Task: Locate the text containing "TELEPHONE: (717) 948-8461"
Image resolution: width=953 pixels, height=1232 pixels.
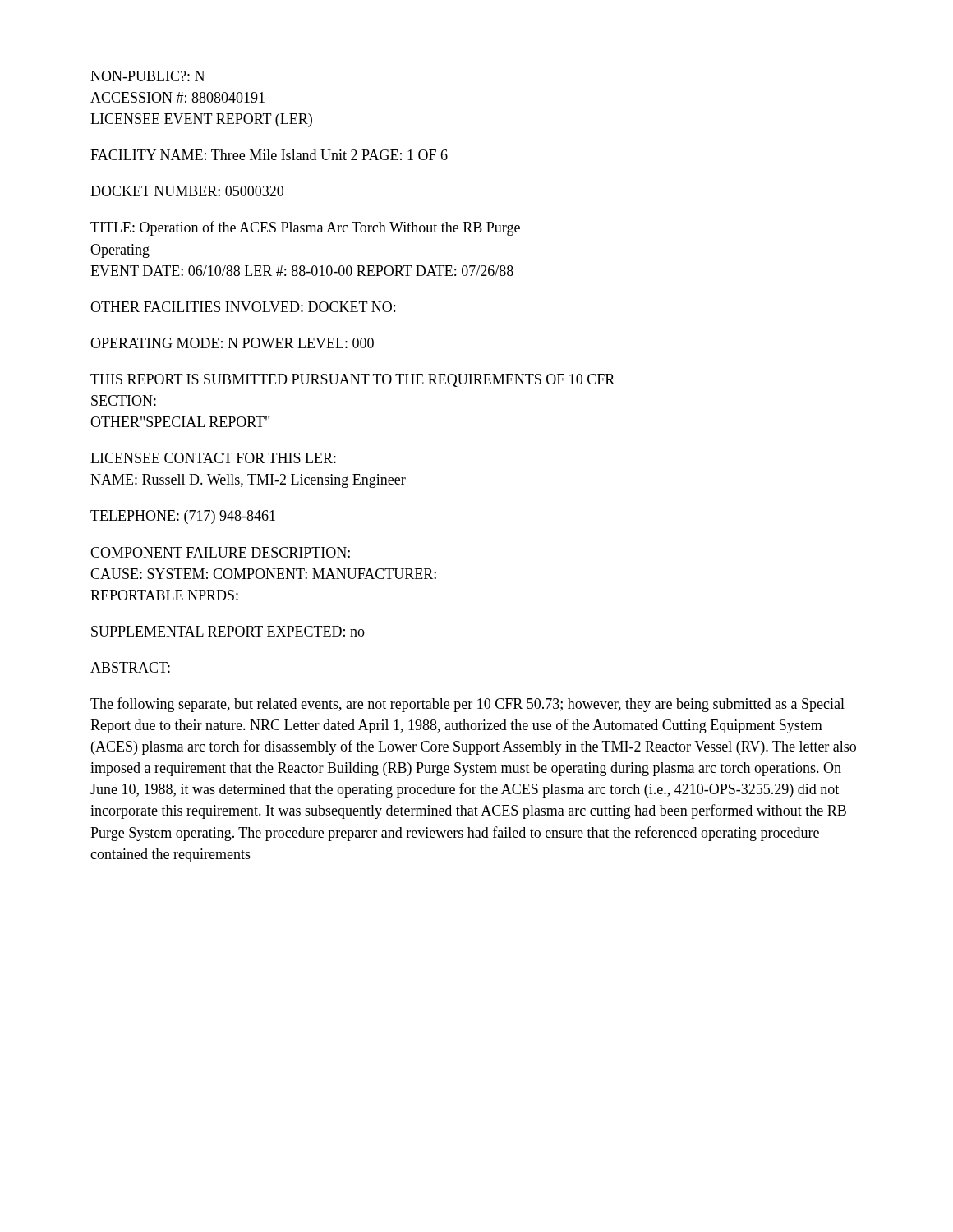Action: 183,517
